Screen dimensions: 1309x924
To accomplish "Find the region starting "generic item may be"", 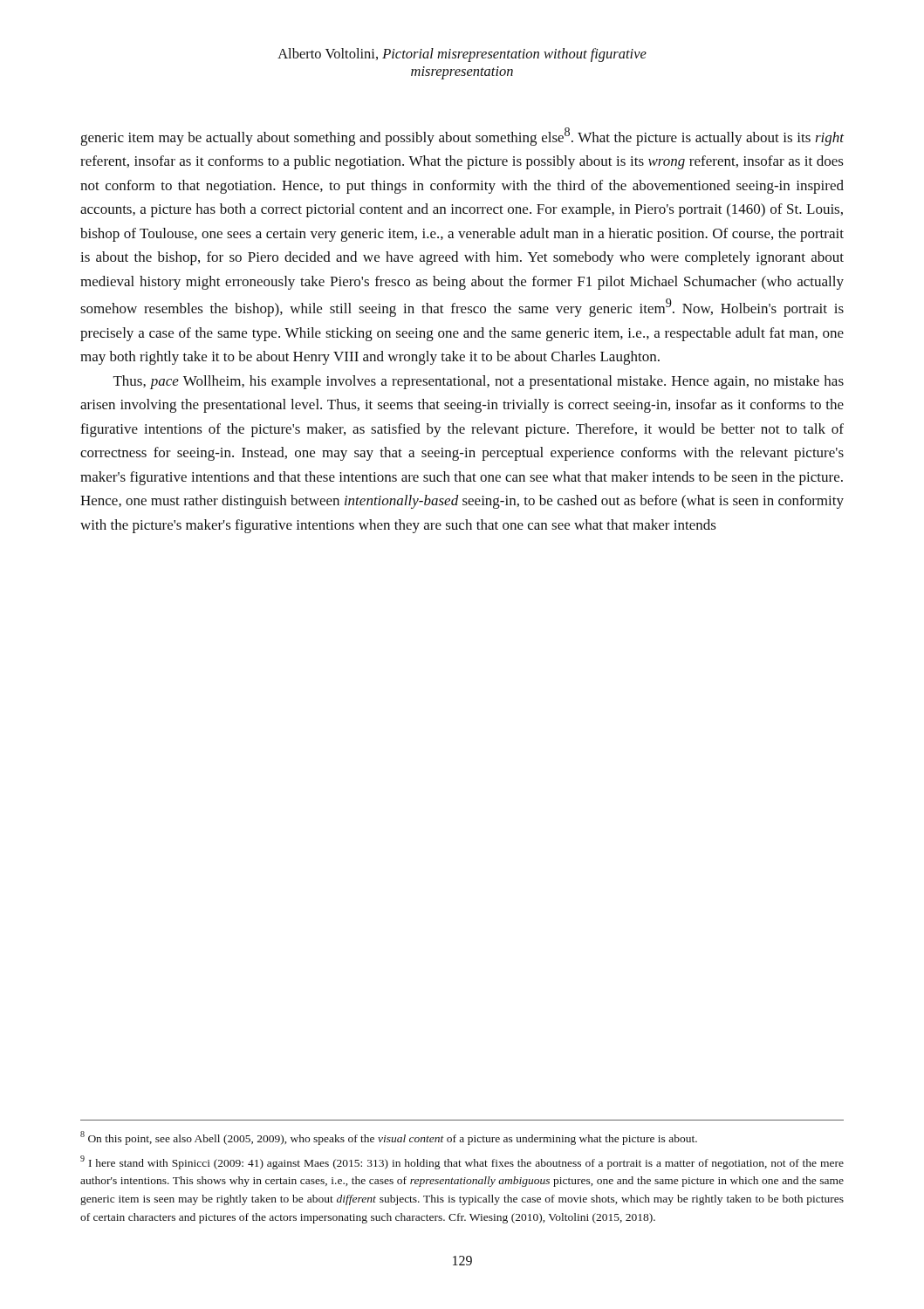I will point(462,246).
